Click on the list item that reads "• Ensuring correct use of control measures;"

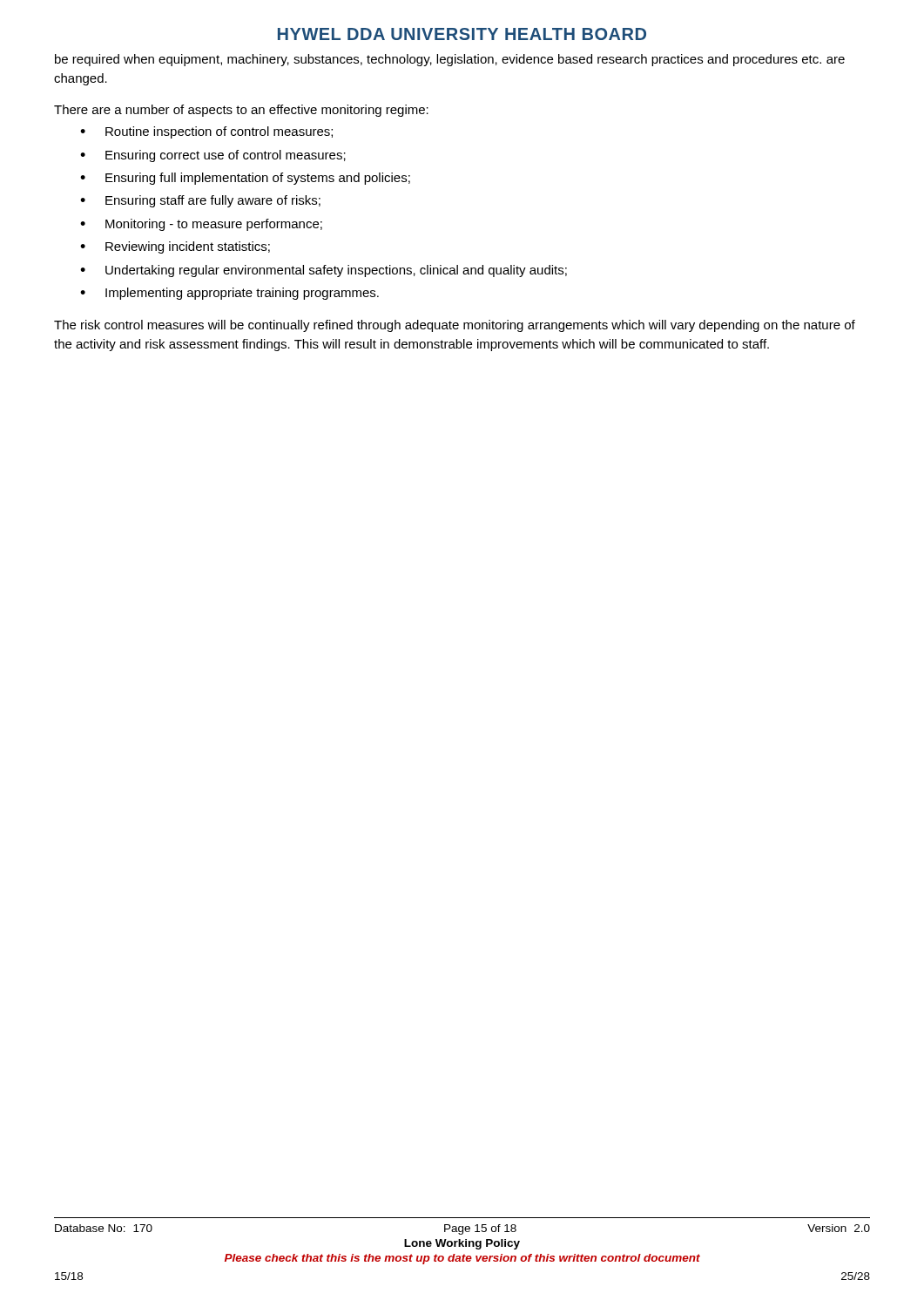213,156
